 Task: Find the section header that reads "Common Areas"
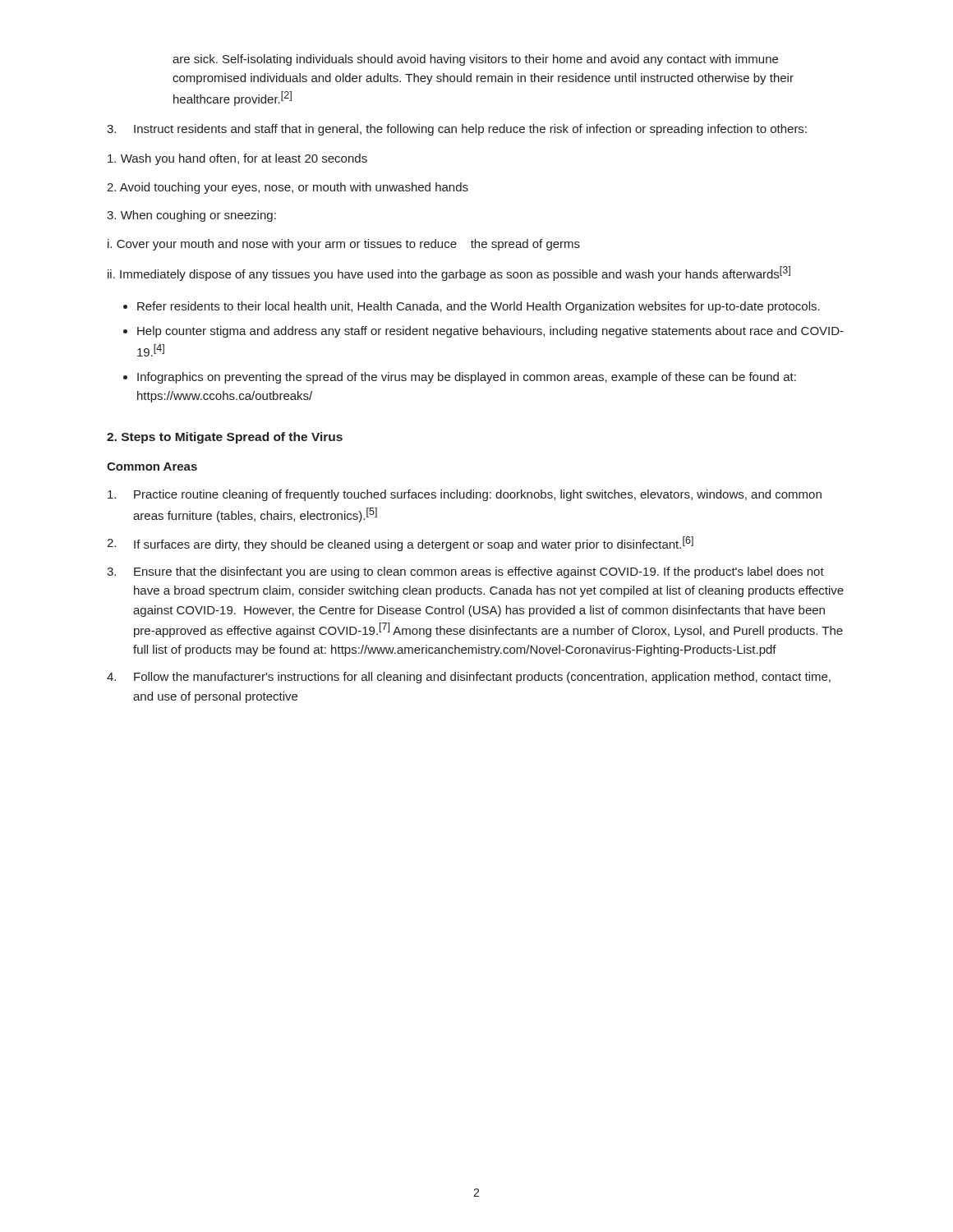[x=152, y=466]
